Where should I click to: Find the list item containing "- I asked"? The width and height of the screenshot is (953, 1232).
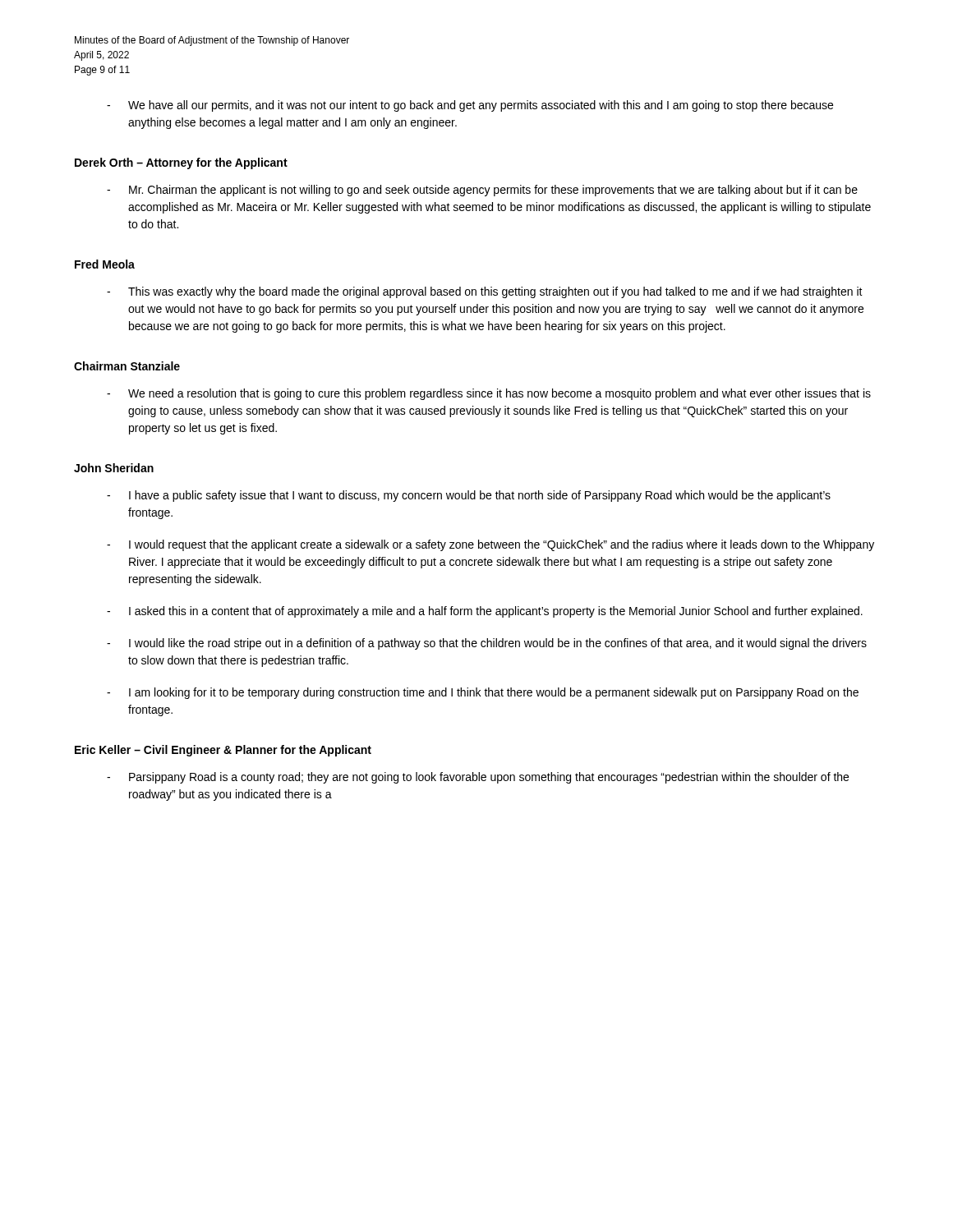(493, 611)
